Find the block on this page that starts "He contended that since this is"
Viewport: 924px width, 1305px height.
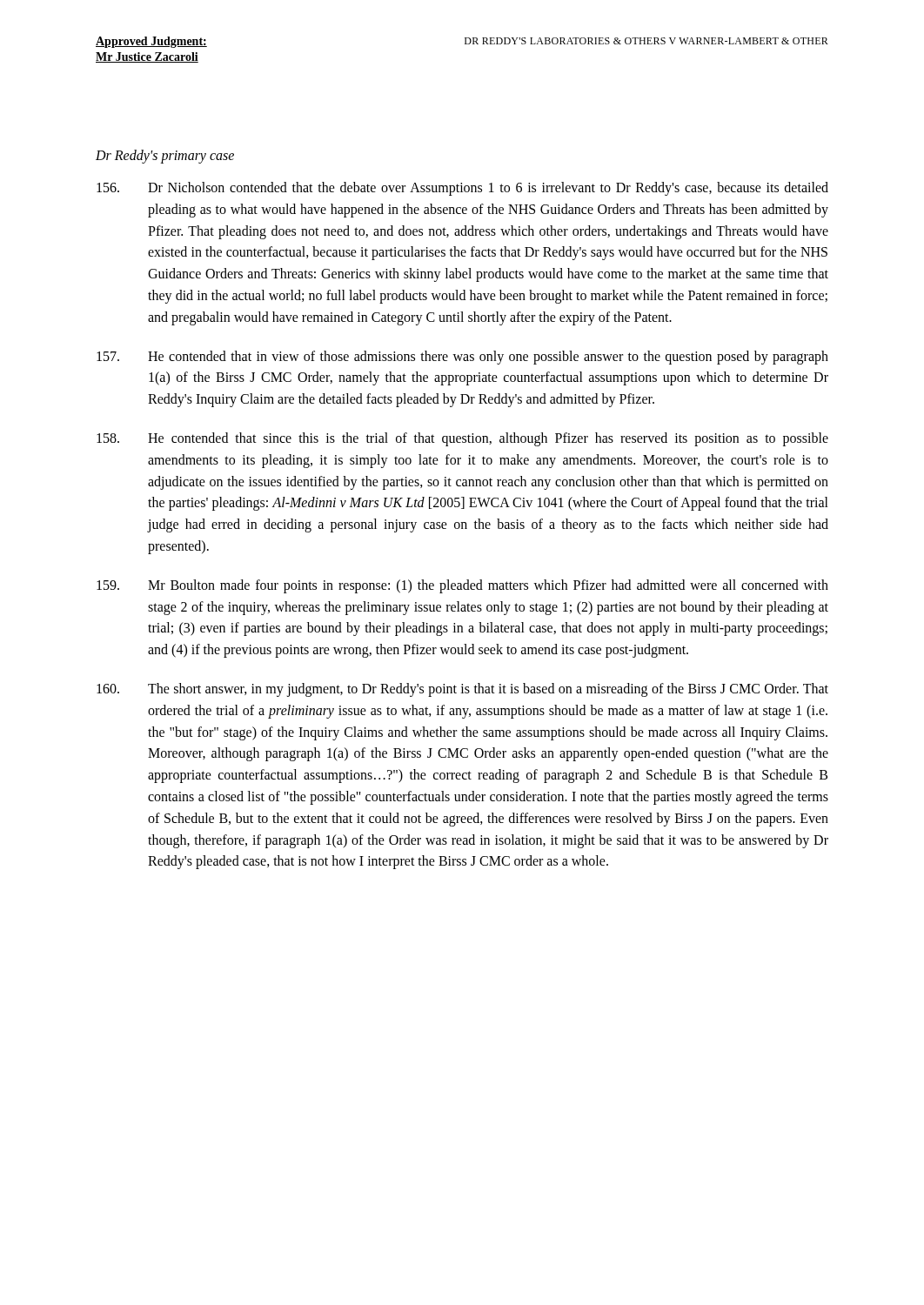[x=462, y=493]
